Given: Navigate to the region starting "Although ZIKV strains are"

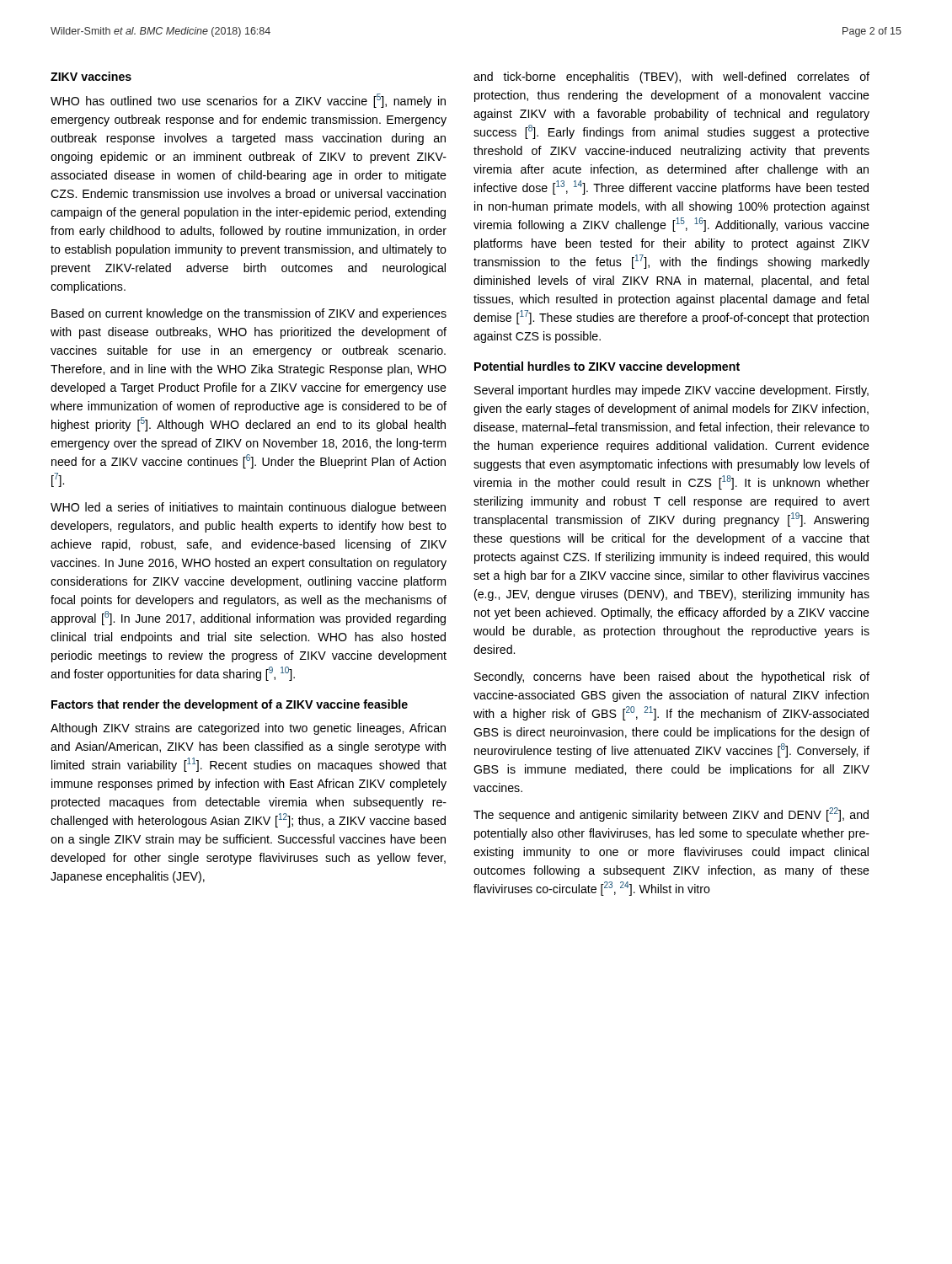Looking at the screenshot, I should 249,802.
